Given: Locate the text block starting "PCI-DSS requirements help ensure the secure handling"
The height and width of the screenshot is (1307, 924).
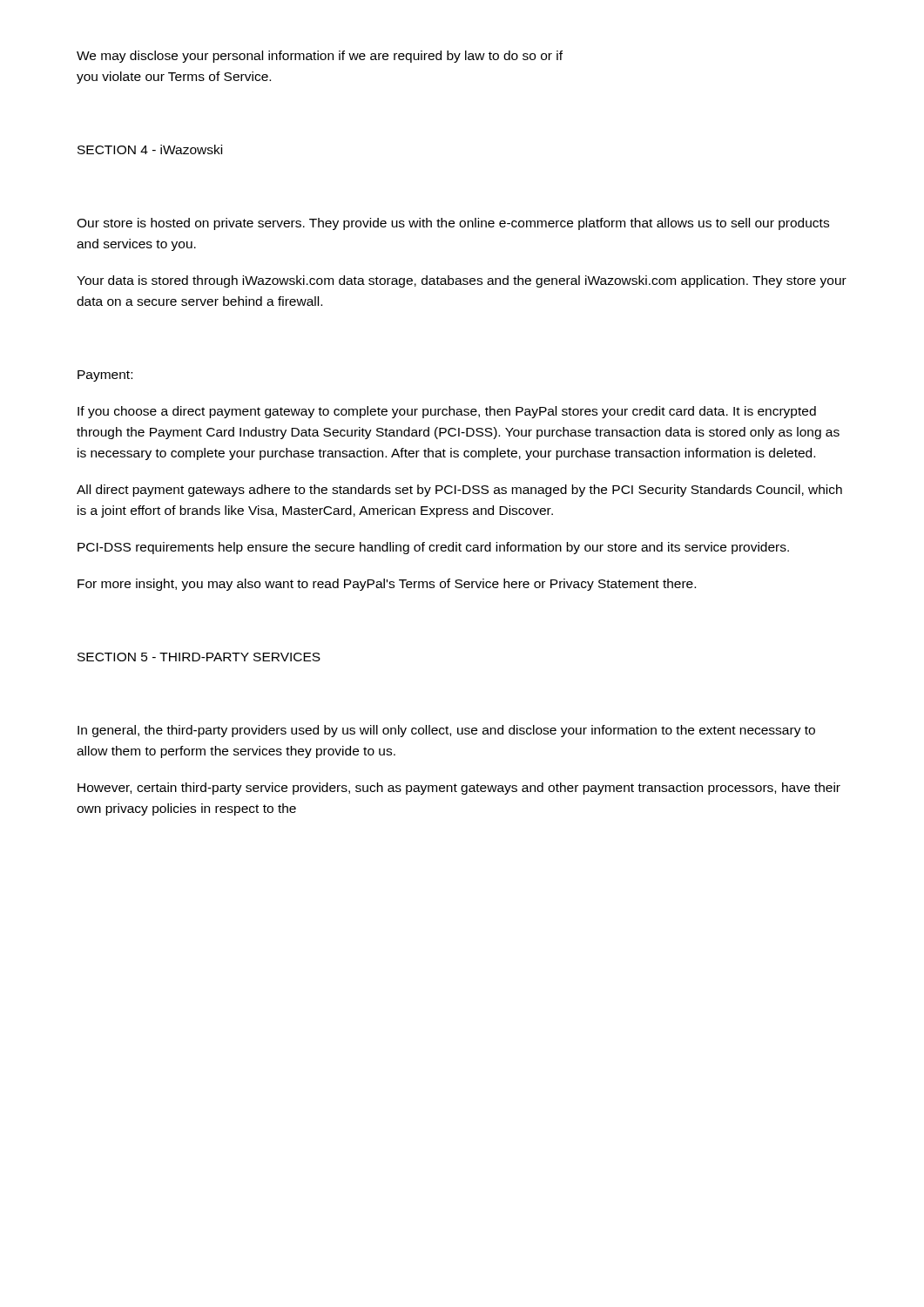Looking at the screenshot, I should point(433,547).
